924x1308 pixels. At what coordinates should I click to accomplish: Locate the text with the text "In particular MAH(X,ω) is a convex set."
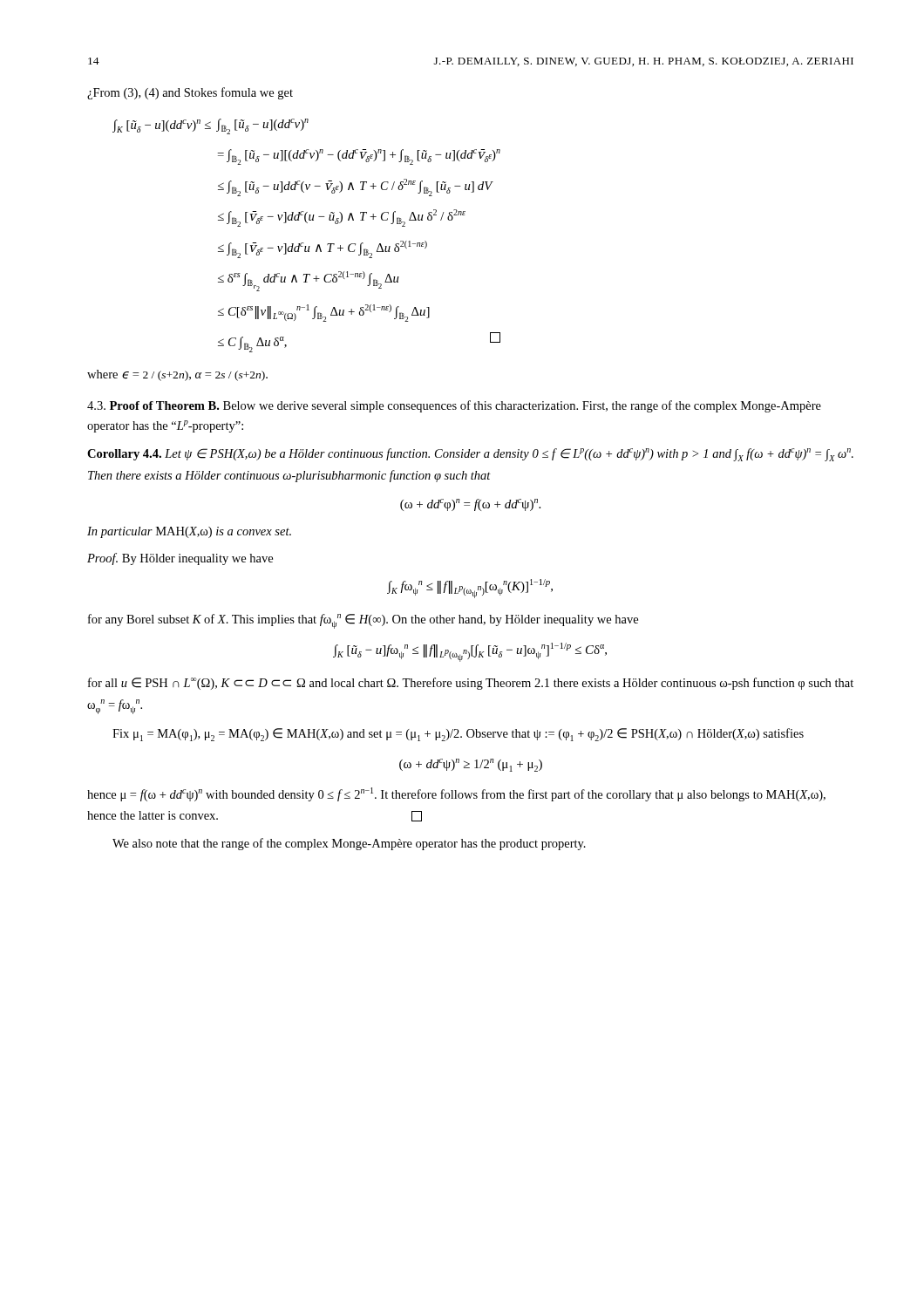tap(190, 531)
